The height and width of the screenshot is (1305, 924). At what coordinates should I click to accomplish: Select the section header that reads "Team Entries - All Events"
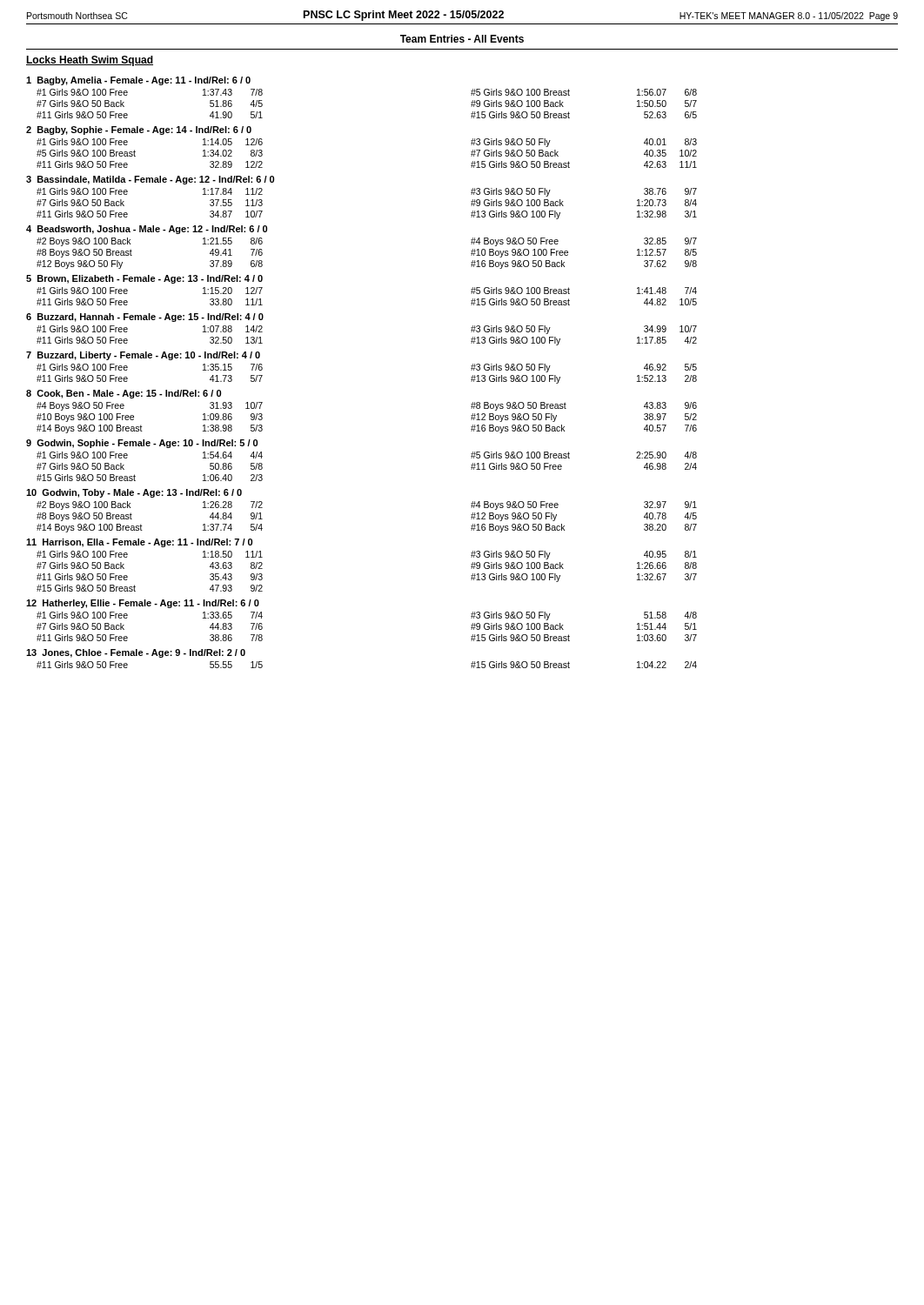[462, 39]
